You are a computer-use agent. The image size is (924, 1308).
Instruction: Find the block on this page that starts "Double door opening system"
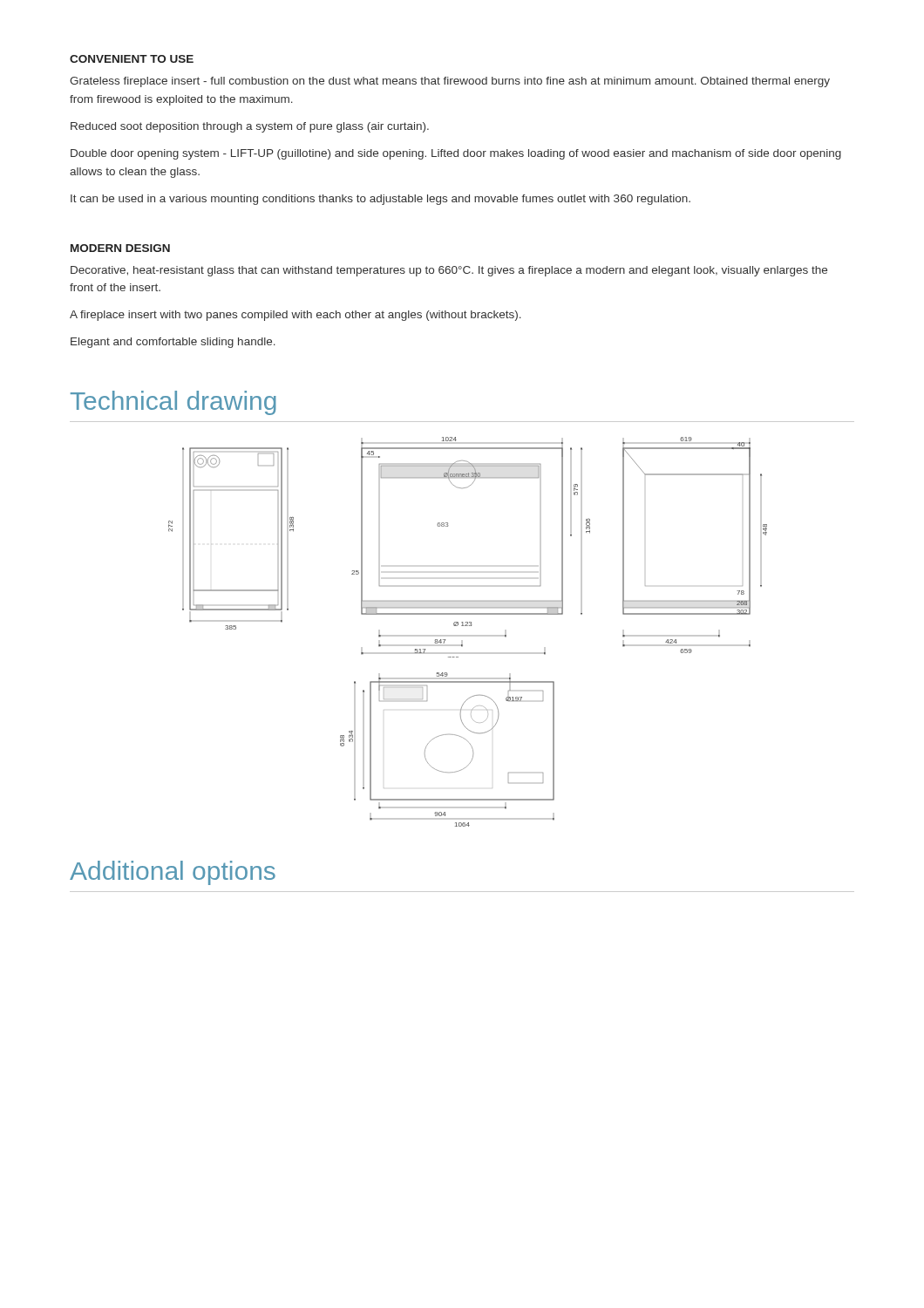coord(456,162)
